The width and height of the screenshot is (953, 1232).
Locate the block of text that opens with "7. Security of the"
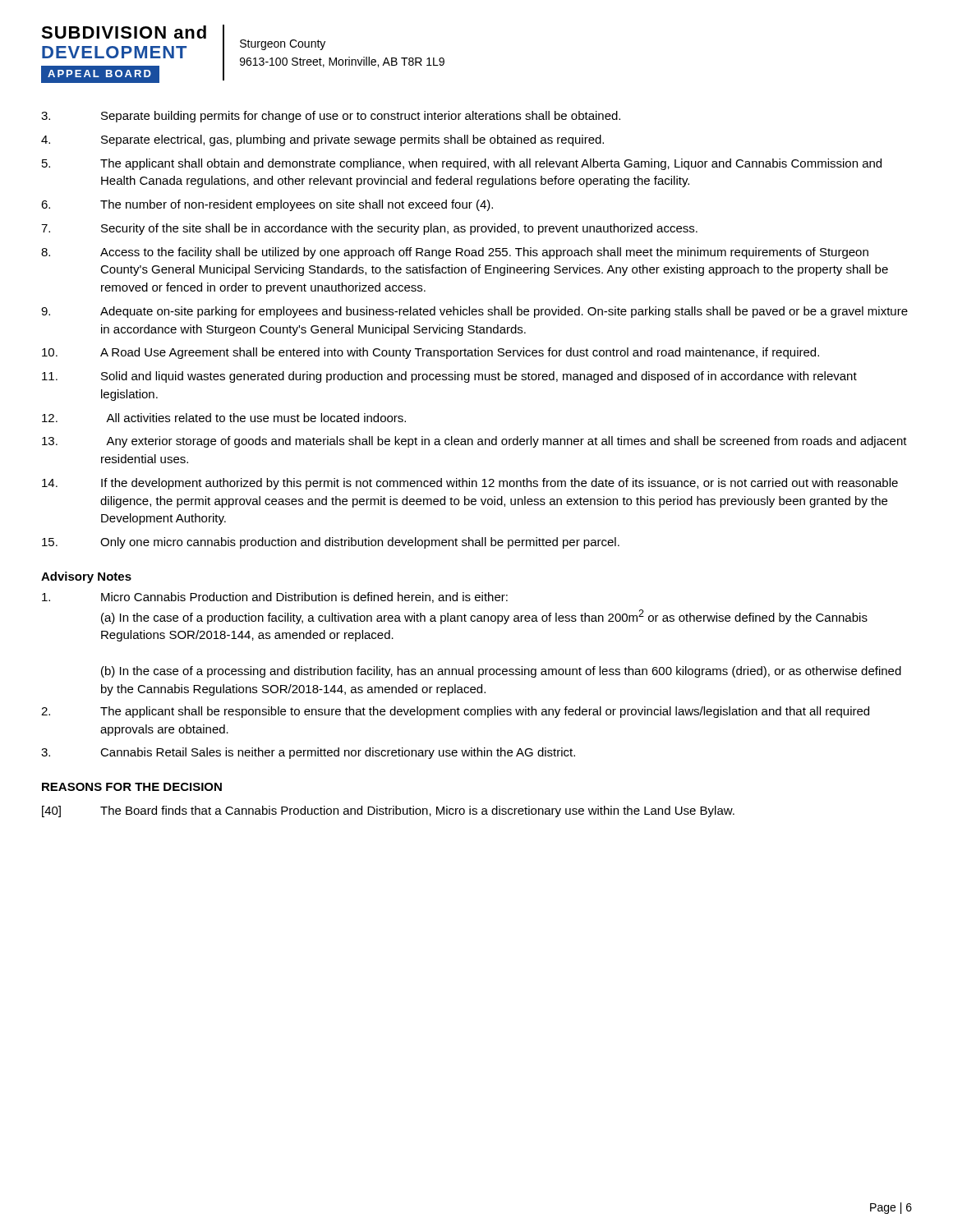(x=476, y=228)
